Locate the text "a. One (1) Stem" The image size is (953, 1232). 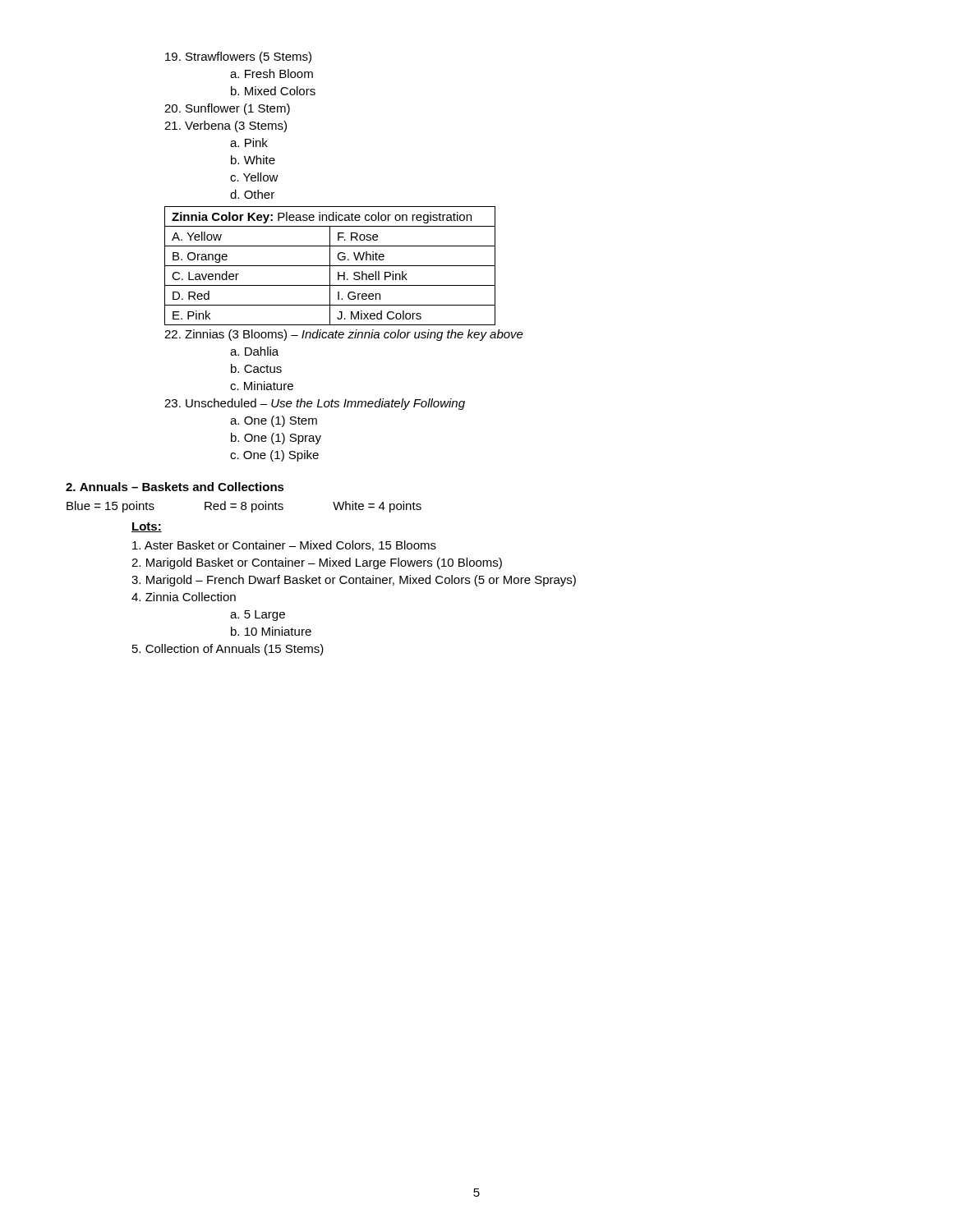pyautogui.click(x=274, y=420)
